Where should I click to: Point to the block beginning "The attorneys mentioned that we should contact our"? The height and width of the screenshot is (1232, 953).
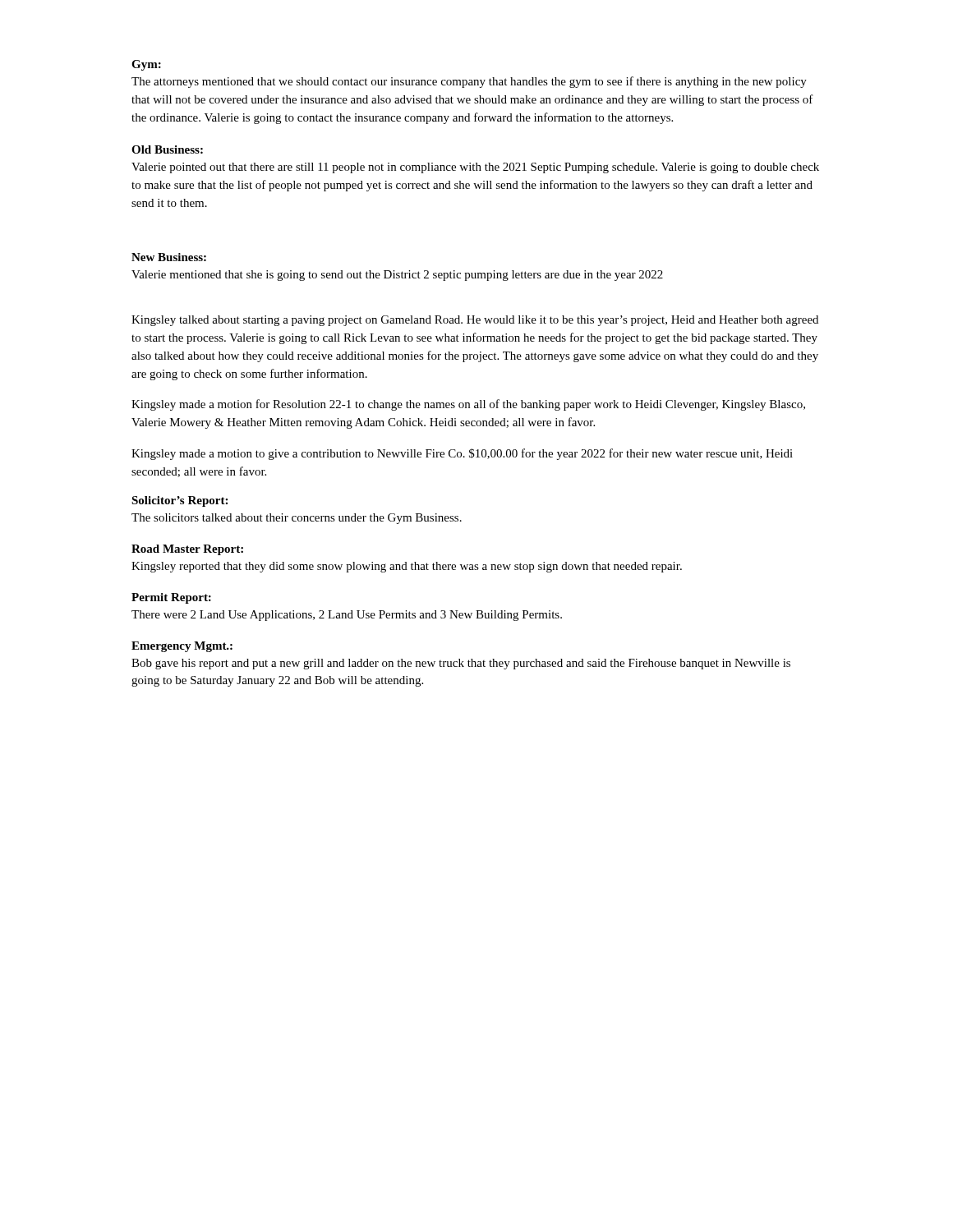pos(472,99)
